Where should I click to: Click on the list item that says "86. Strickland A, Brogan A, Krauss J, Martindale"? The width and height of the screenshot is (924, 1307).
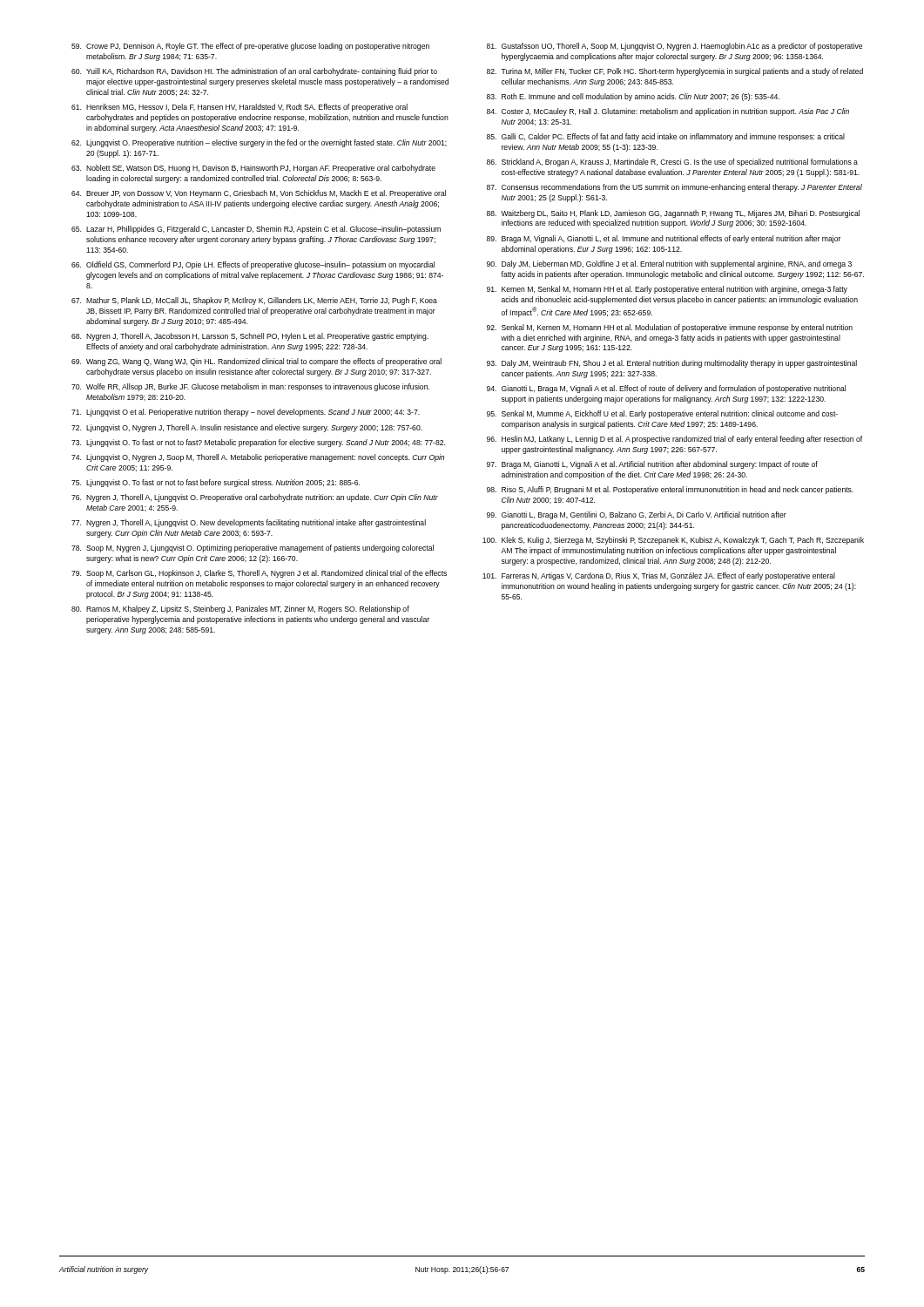point(669,168)
